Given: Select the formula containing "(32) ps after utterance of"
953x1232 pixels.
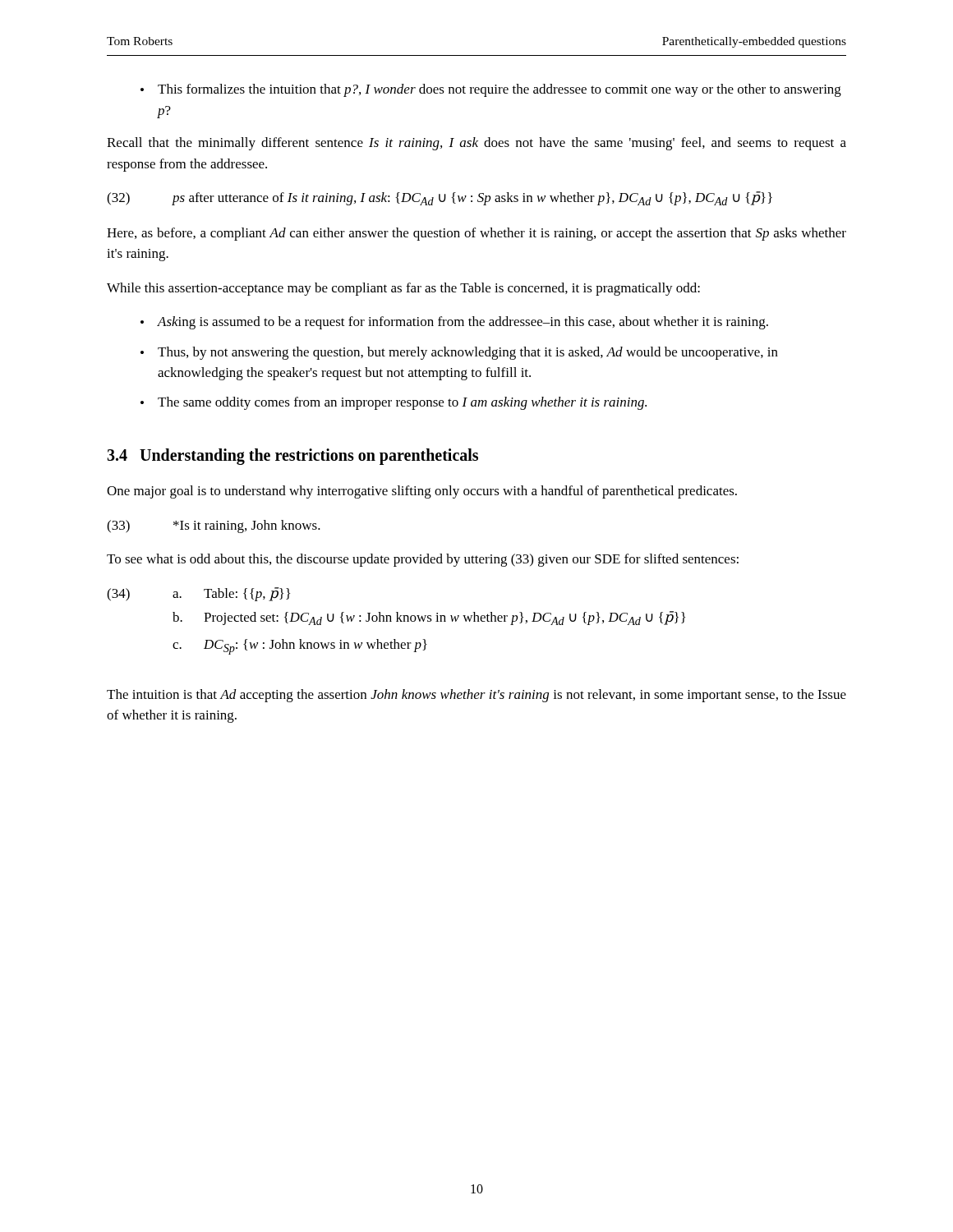Looking at the screenshot, I should 476,199.
